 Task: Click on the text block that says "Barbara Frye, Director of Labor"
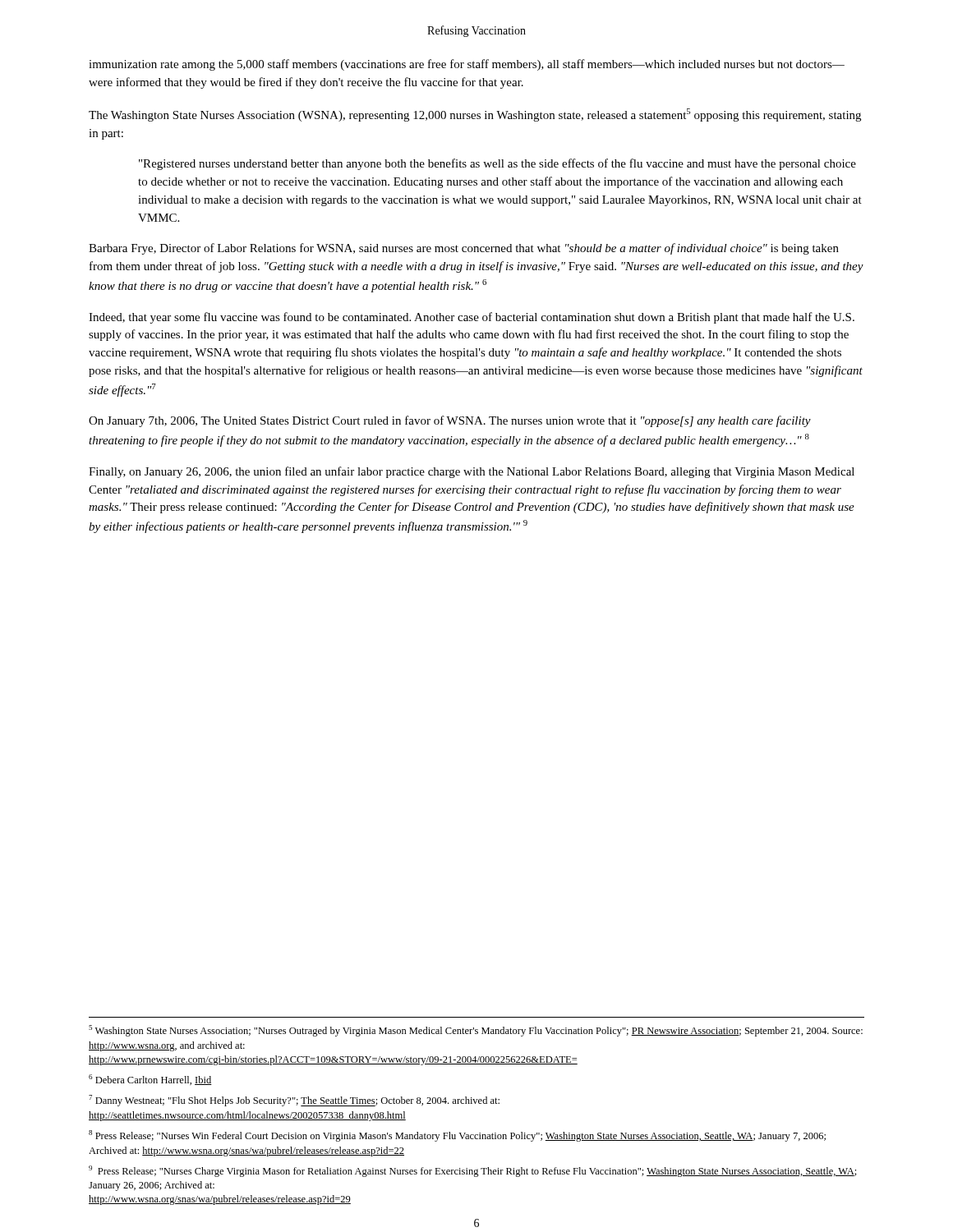476,267
